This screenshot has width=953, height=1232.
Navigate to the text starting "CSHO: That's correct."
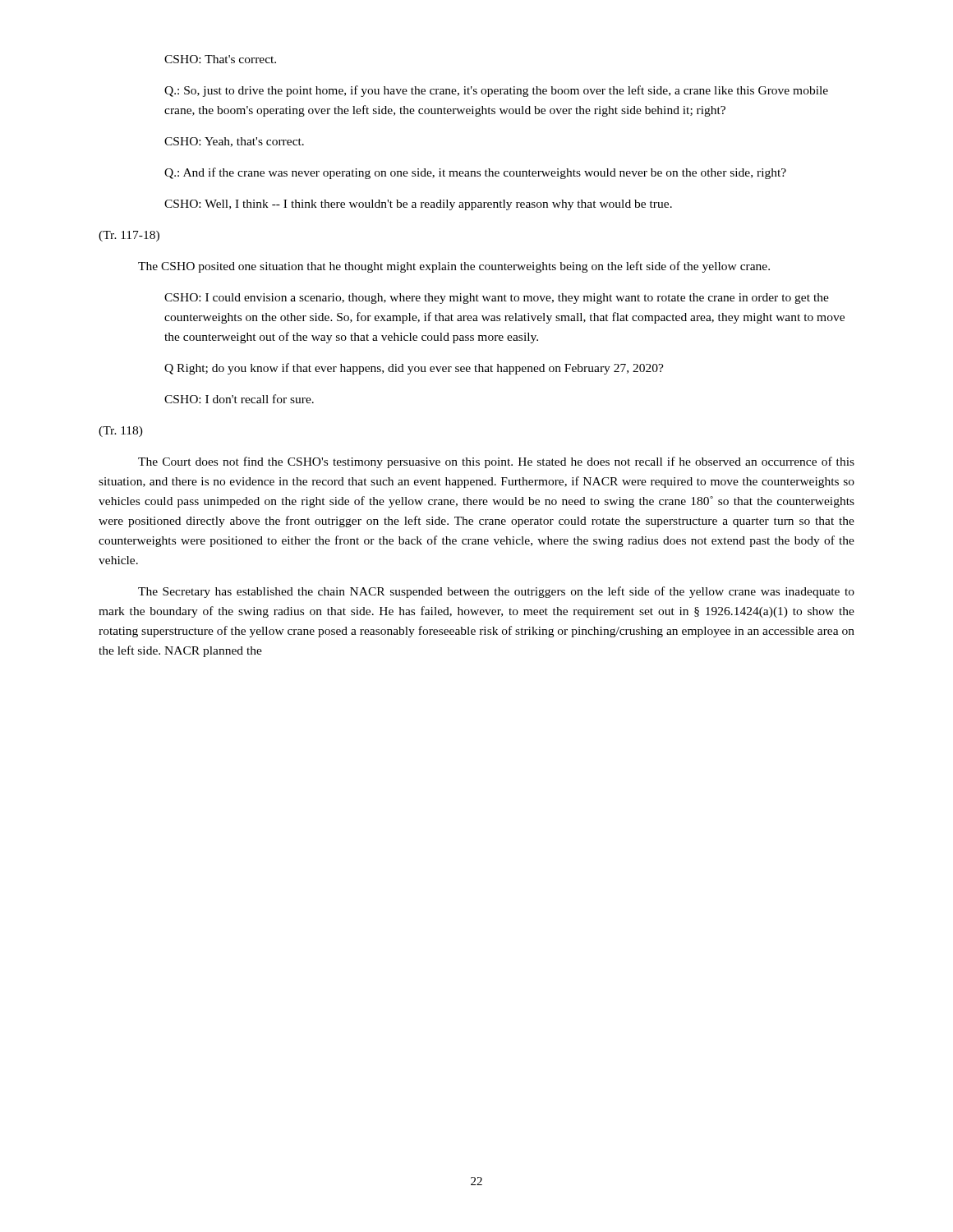[x=221, y=59]
